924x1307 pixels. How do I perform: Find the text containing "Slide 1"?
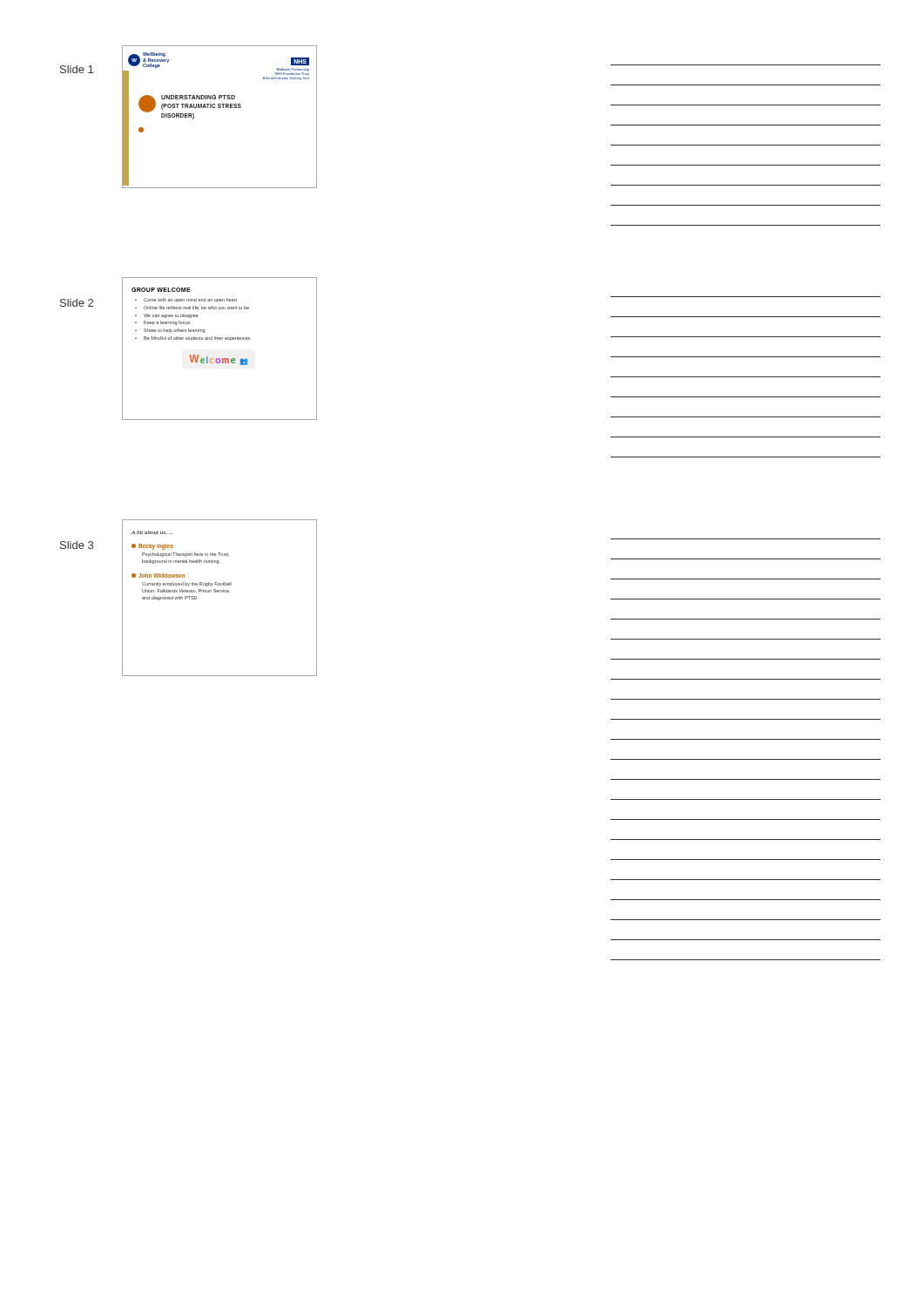77,69
